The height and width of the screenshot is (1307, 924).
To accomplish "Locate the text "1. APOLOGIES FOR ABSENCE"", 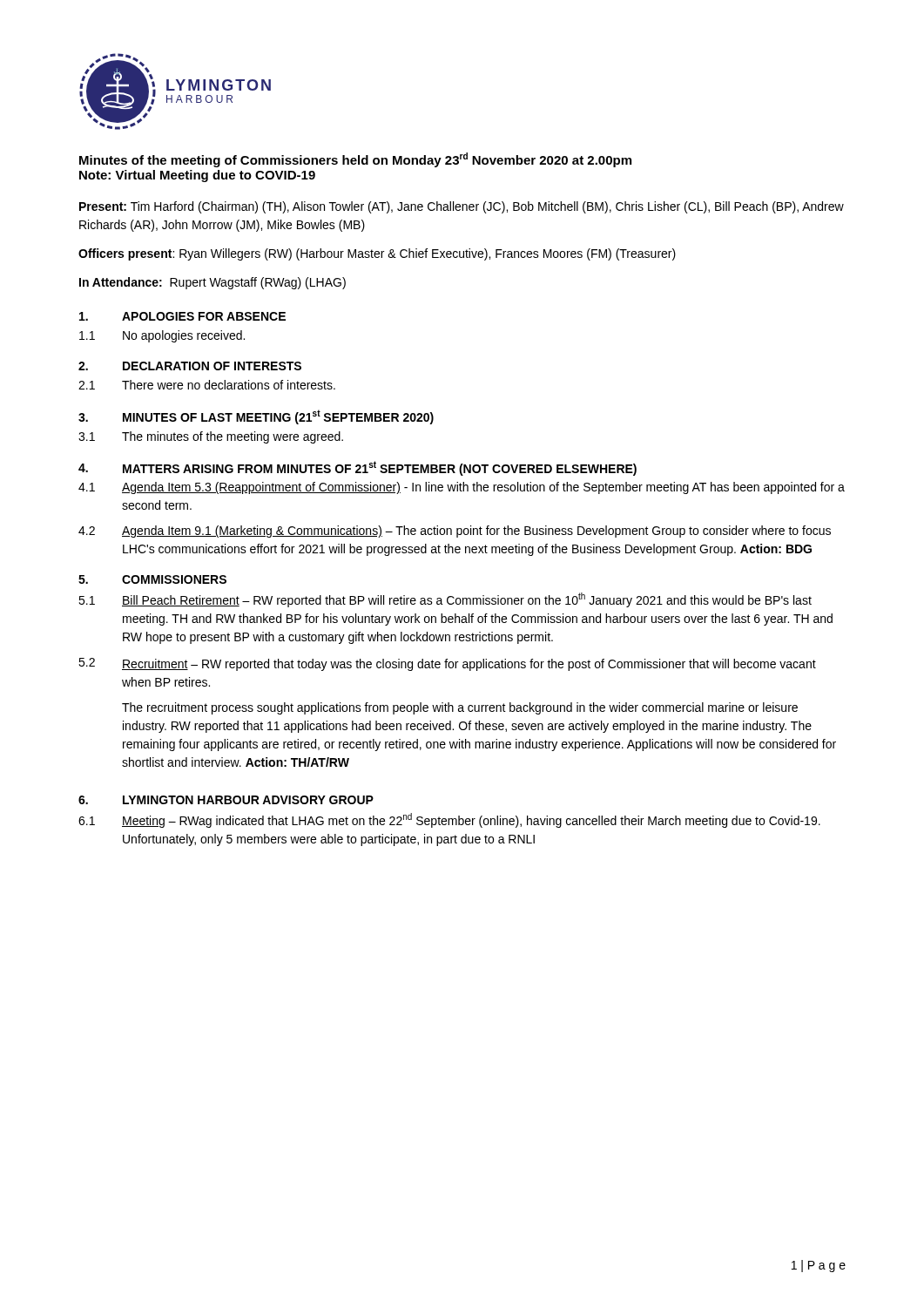I will (x=182, y=316).
